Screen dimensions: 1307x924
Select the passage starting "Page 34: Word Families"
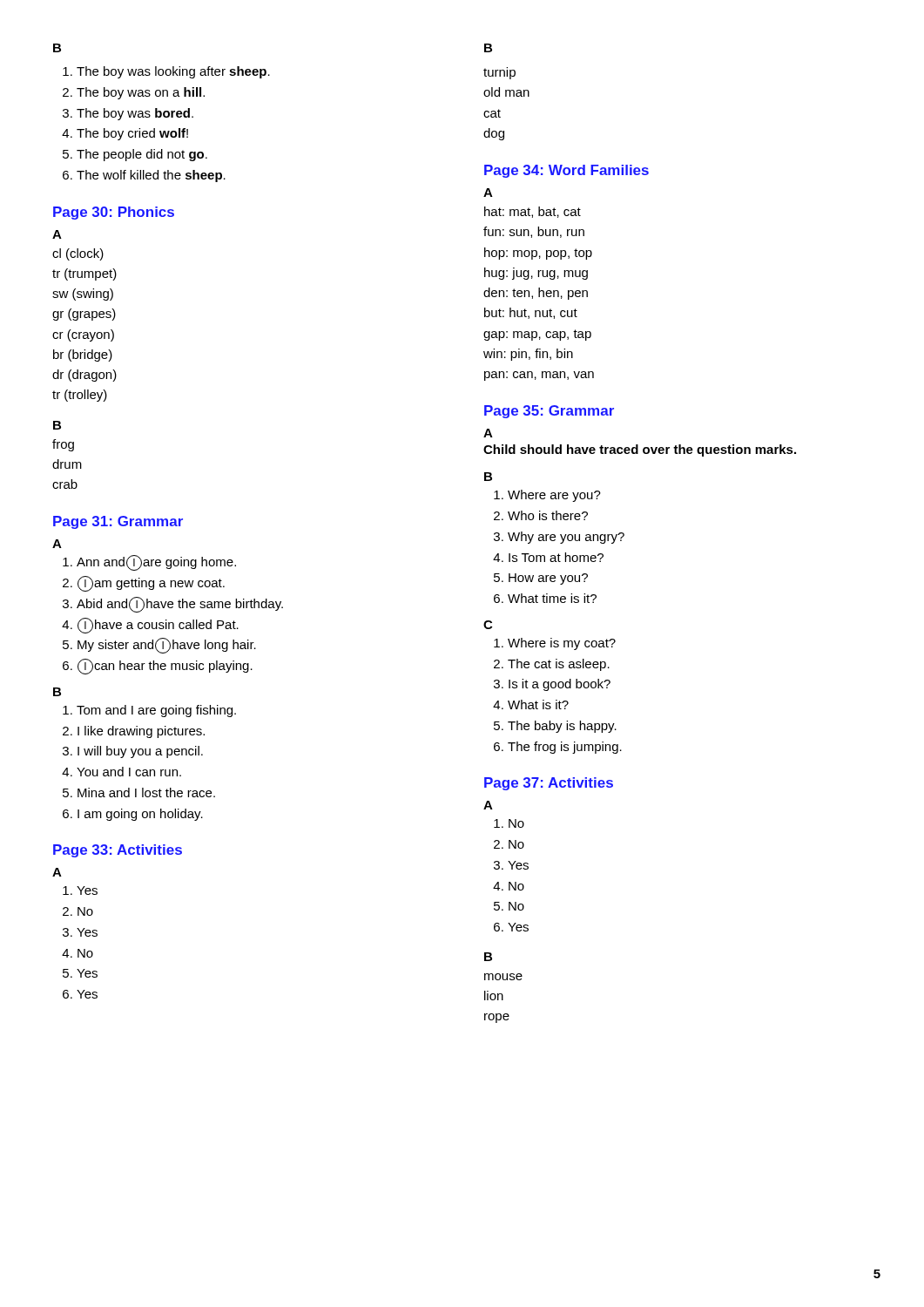(566, 170)
